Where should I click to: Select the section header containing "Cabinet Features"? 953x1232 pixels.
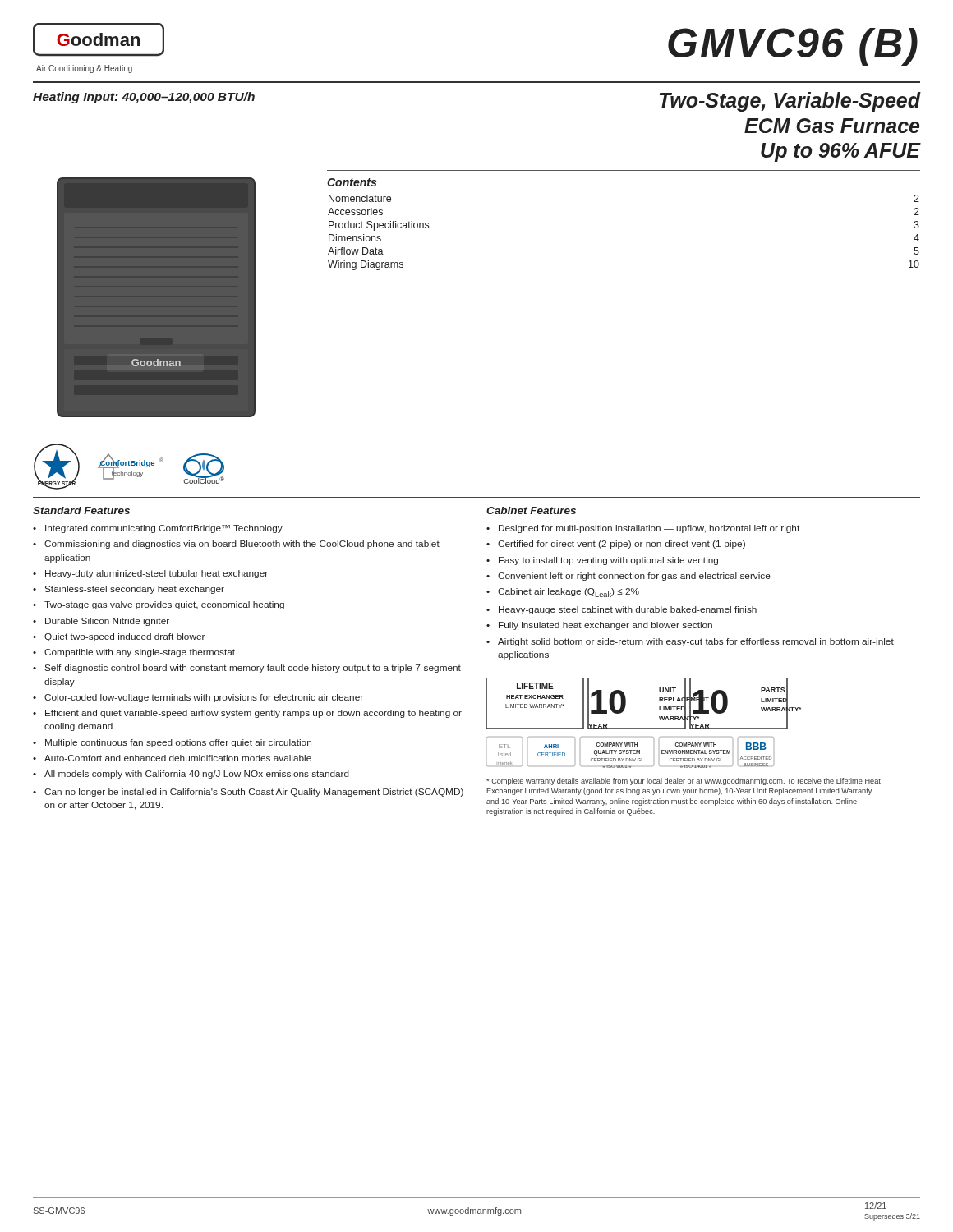pos(531,510)
